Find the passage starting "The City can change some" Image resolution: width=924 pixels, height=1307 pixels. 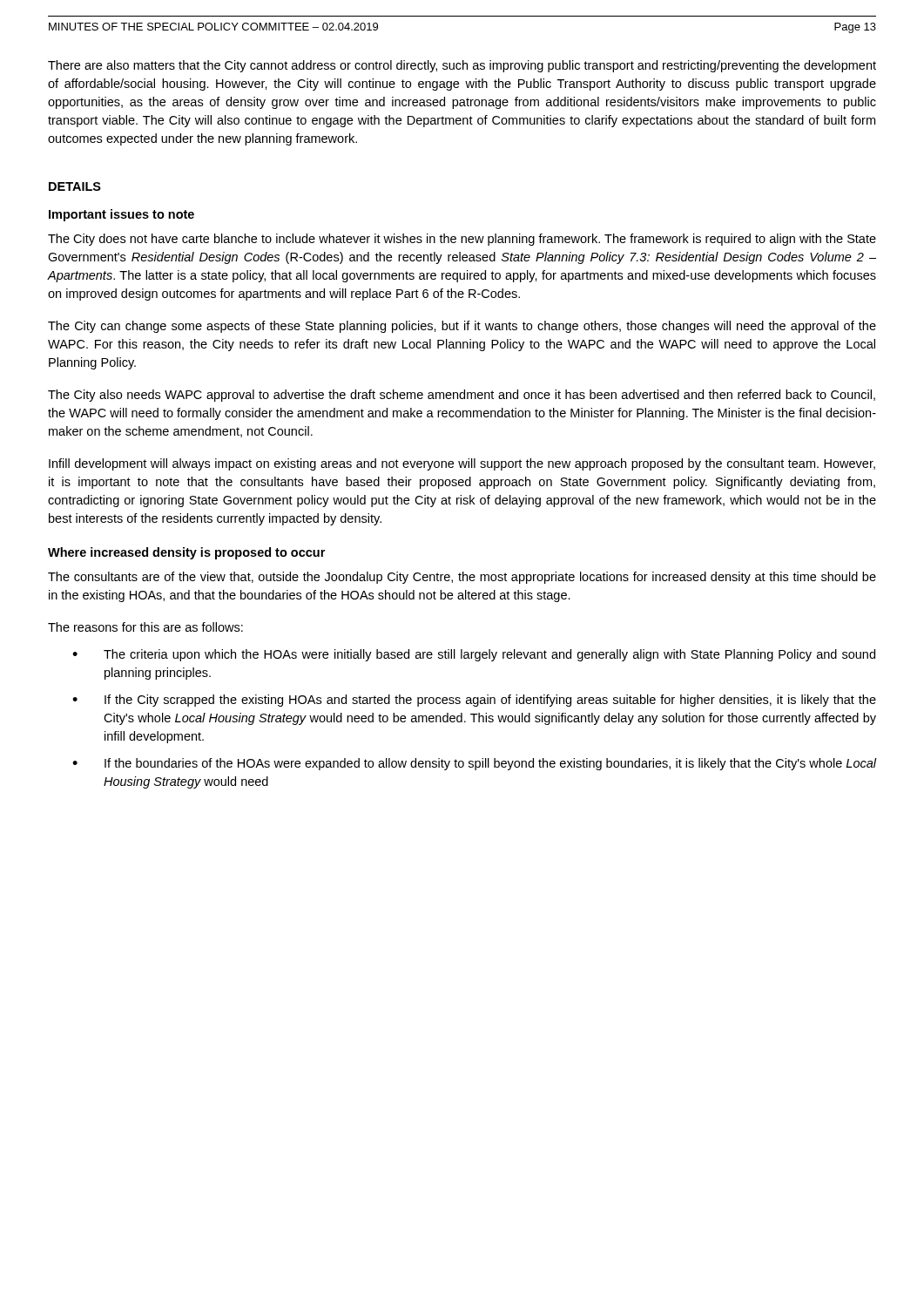coord(462,344)
